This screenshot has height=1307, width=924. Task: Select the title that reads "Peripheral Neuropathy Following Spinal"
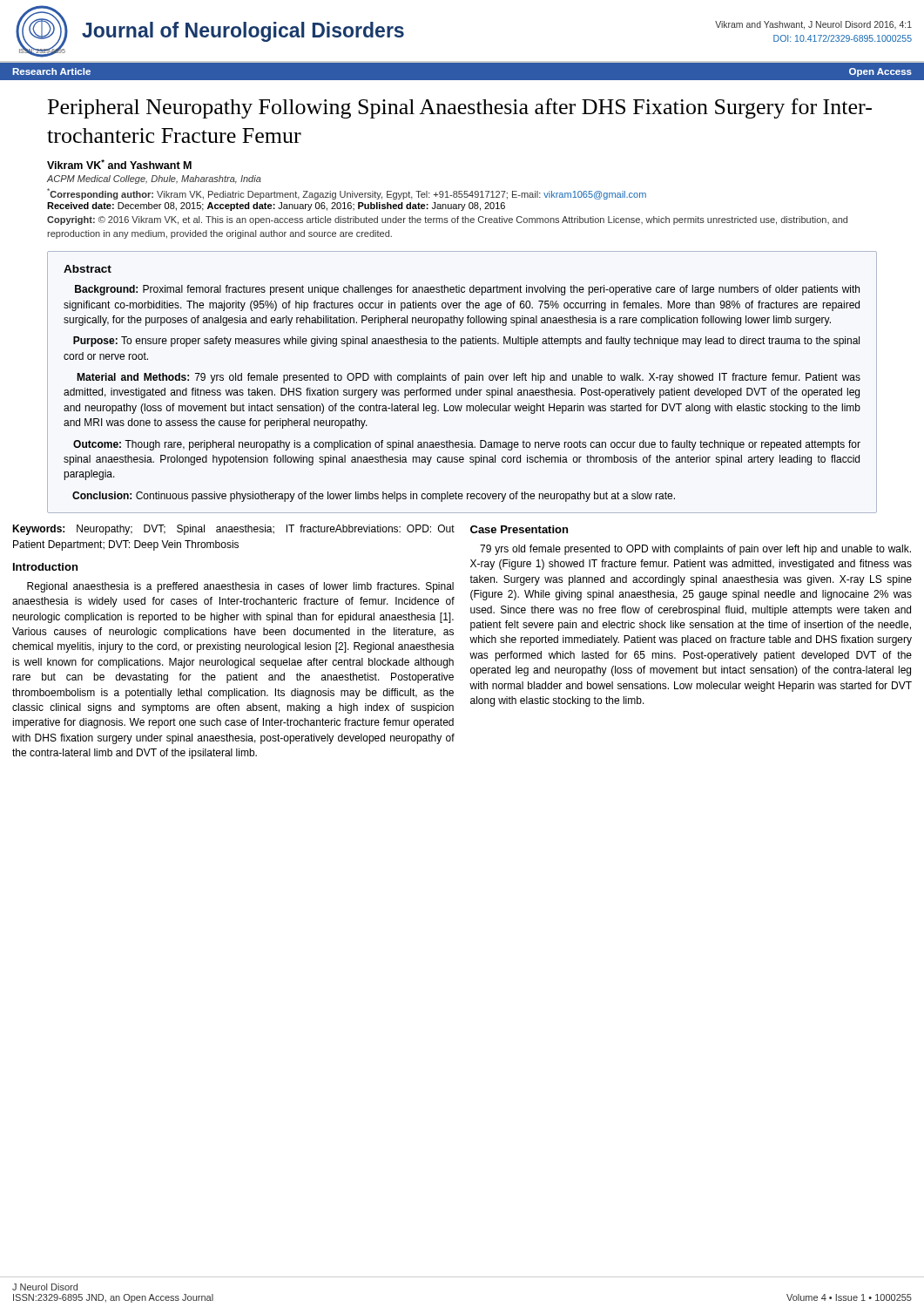[x=462, y=121]
